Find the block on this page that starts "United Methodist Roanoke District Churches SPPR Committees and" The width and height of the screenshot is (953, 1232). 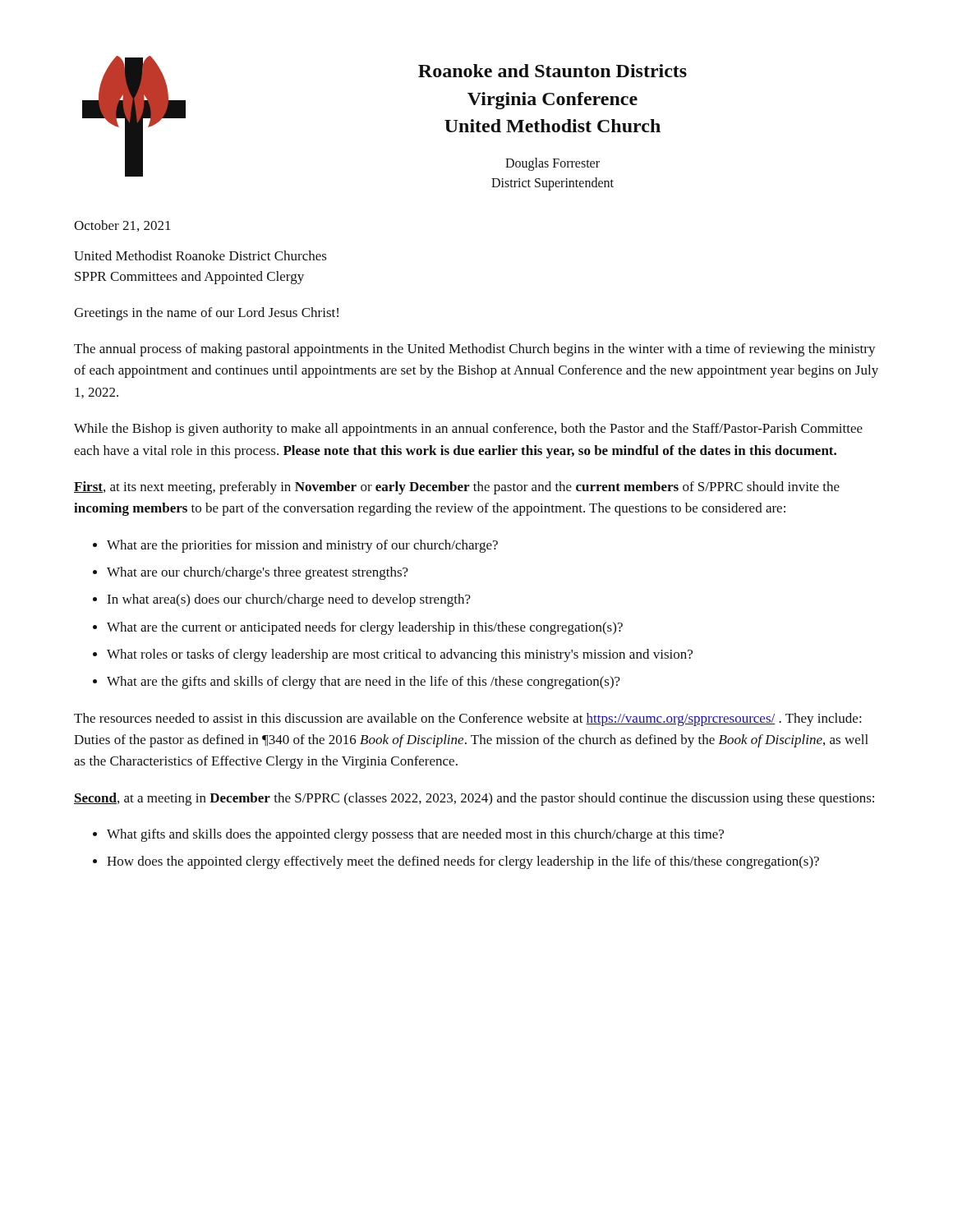point(200,266)
